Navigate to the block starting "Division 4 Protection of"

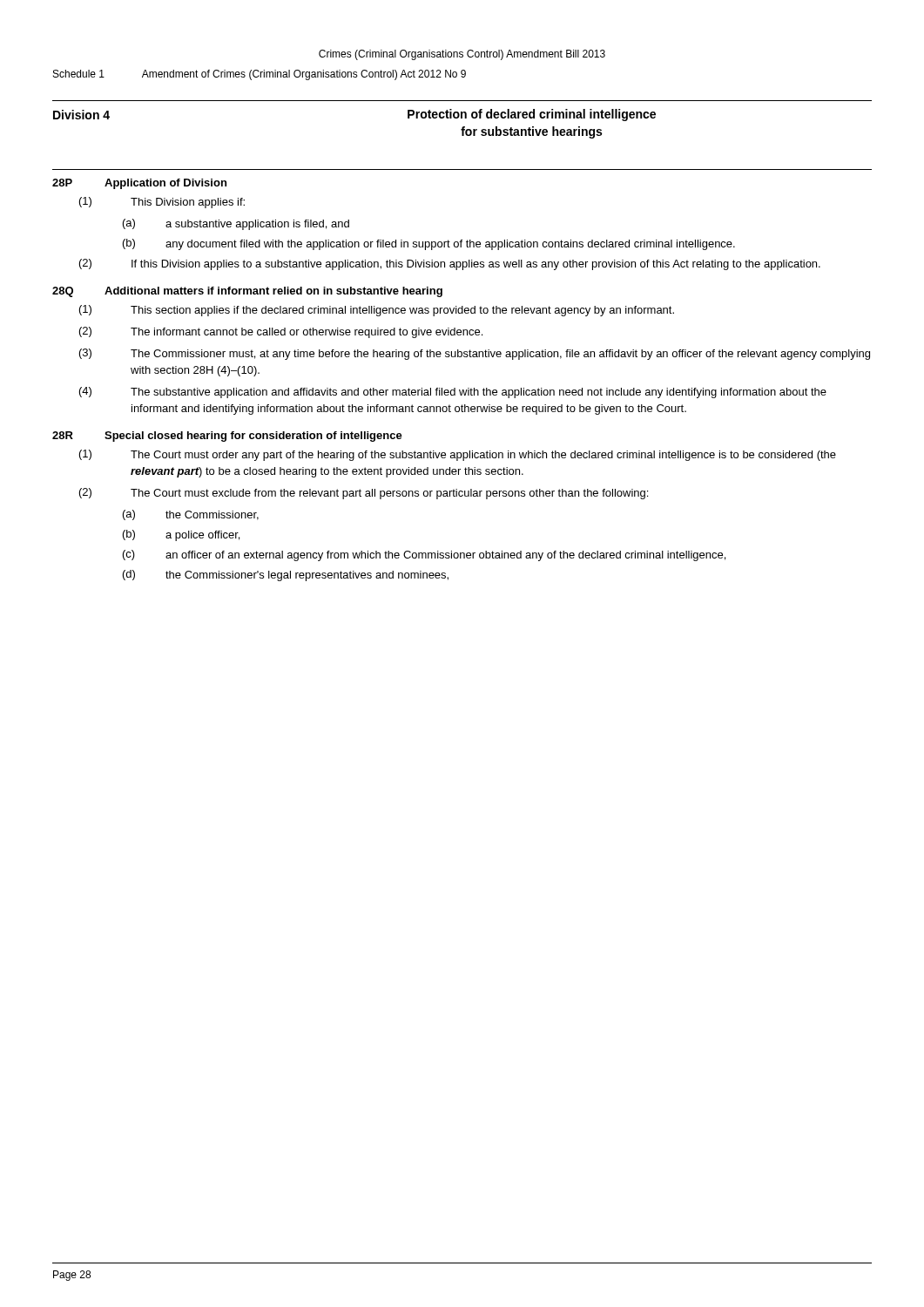pos(462,123)
